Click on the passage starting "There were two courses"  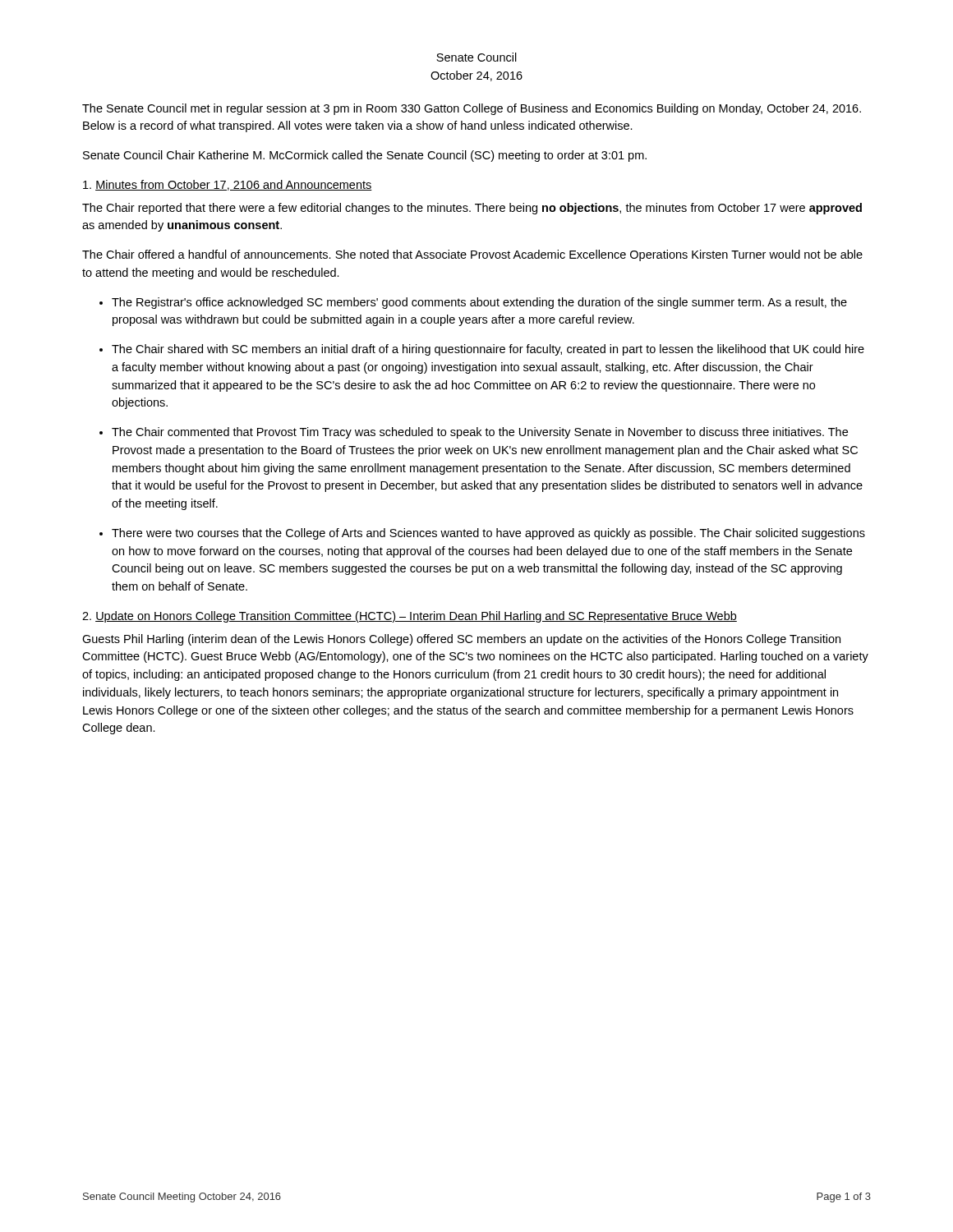click(488, 560)
